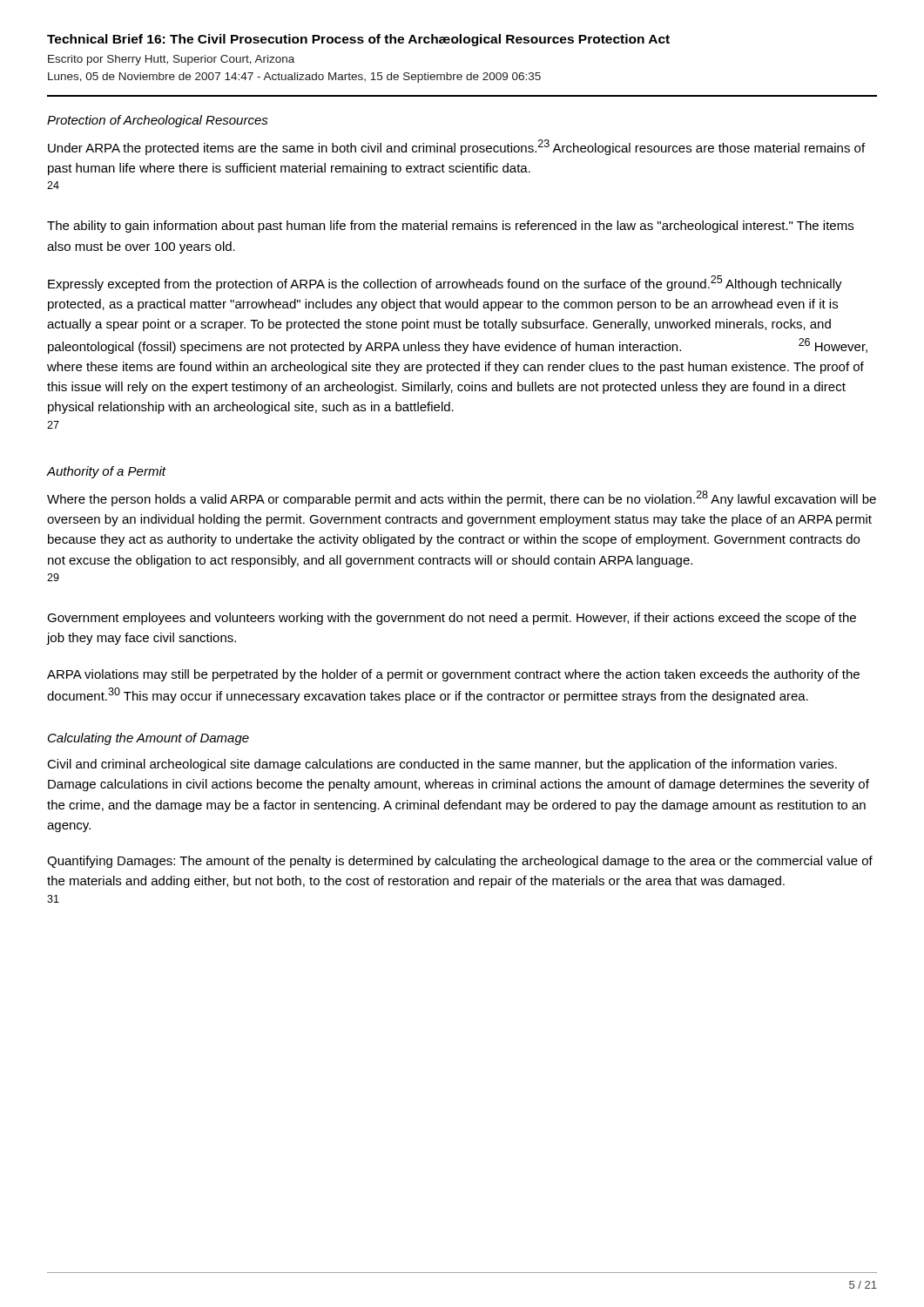Screen dimensions: 1307x924
Task: Locate the section header that opens with "Protection of Archeological"
Action: pyautogui.click(x=158, y=119)
